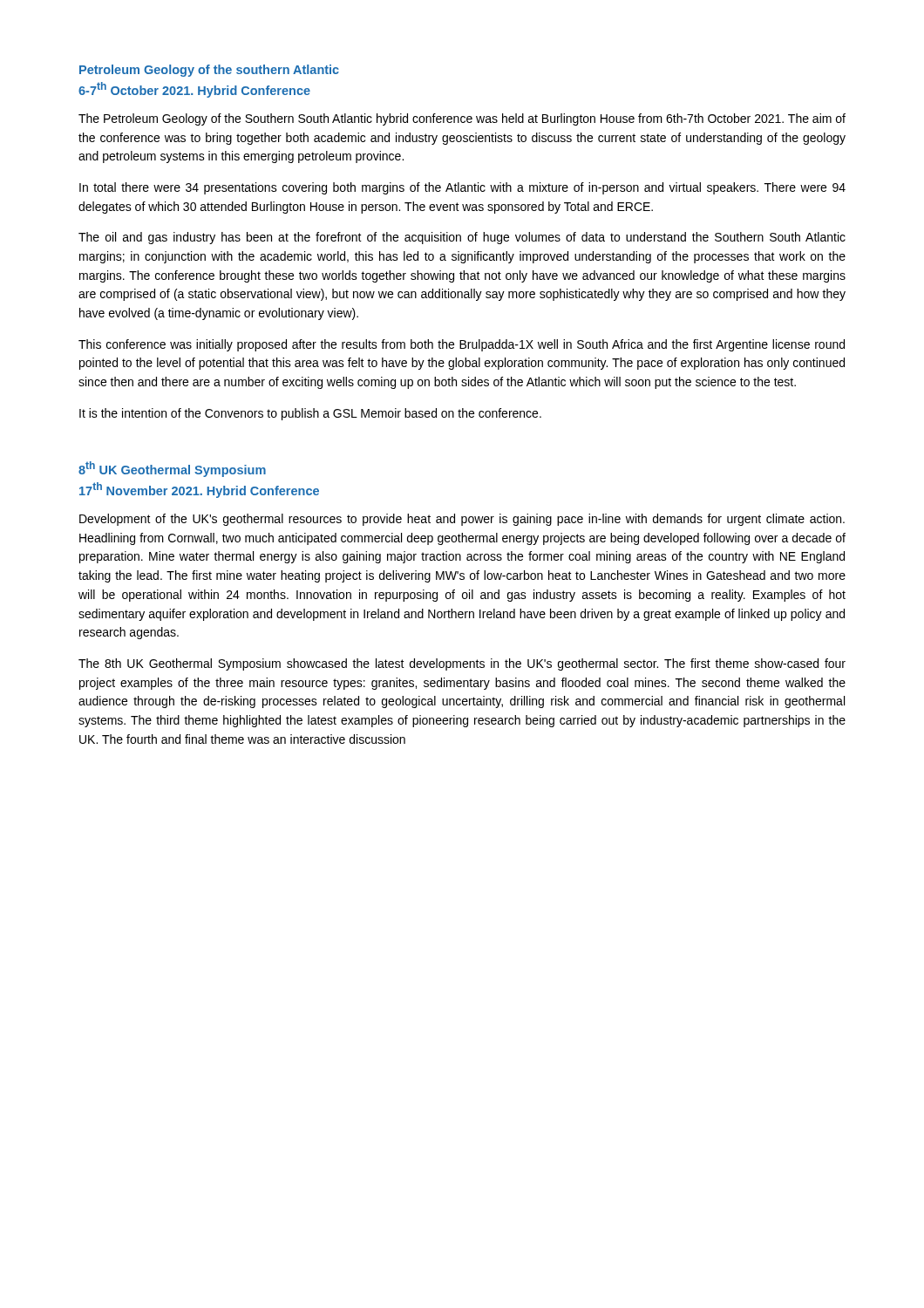This screenshot has height=1308, width=924.
Task: Click on the text block with the text "The 8th UK Geothermal Symposium showcased"
Action: click(462, 701)
